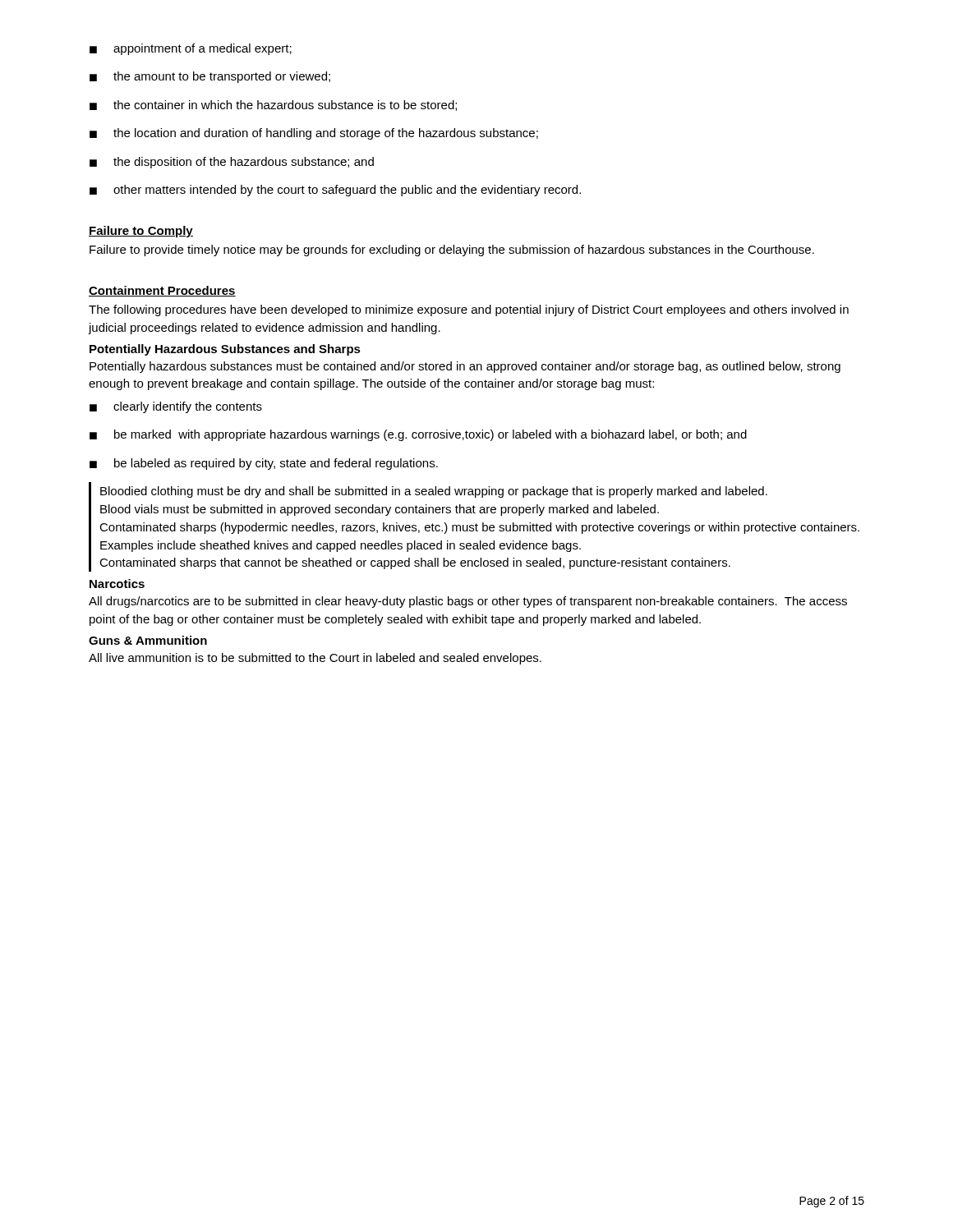The height and width of the screenshot is (1232, 953).
Task: Point to the region starting "■ clearly identify the contents"
Action: click(176, 407)
